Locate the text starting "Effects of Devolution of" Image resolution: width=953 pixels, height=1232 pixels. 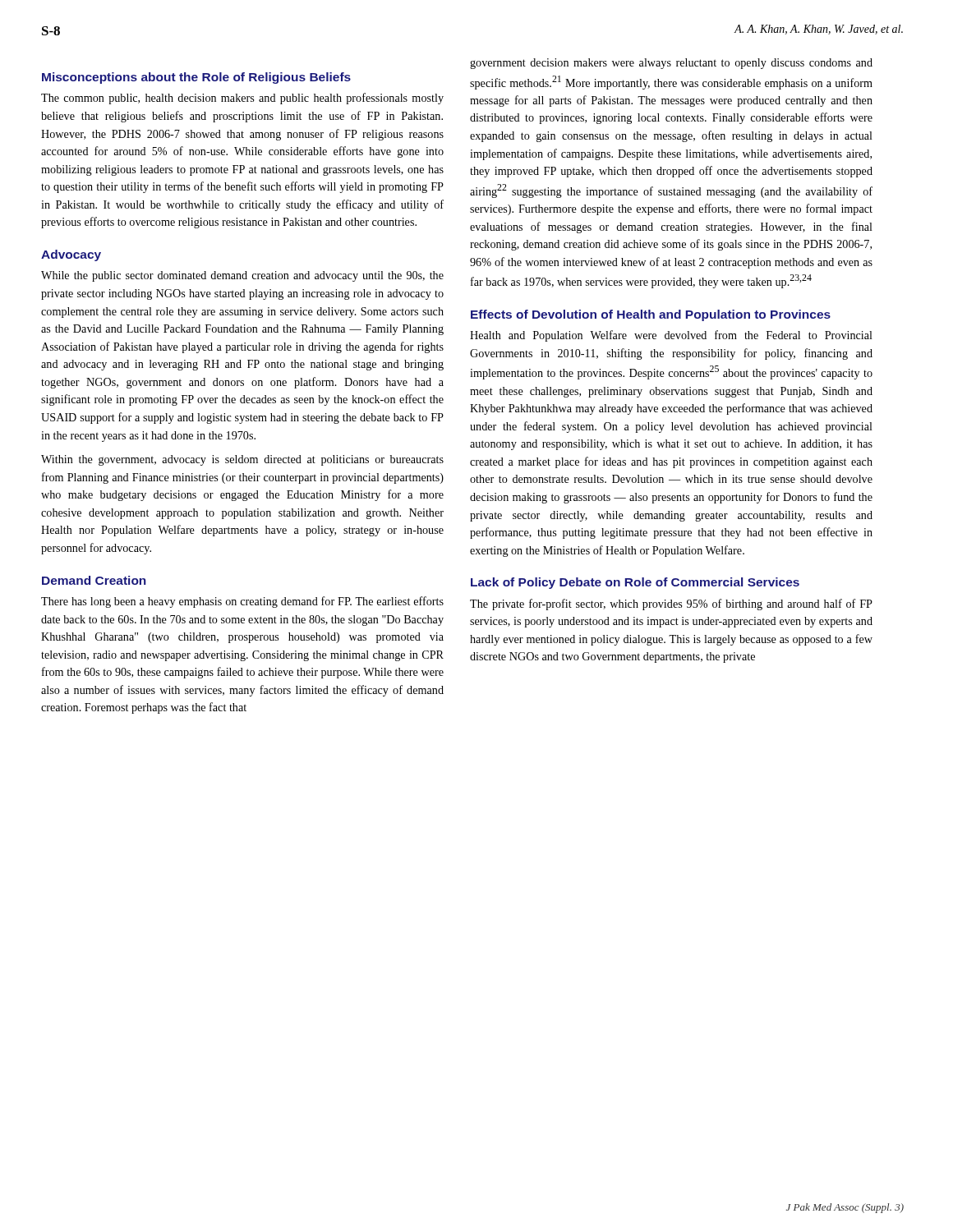650,314
